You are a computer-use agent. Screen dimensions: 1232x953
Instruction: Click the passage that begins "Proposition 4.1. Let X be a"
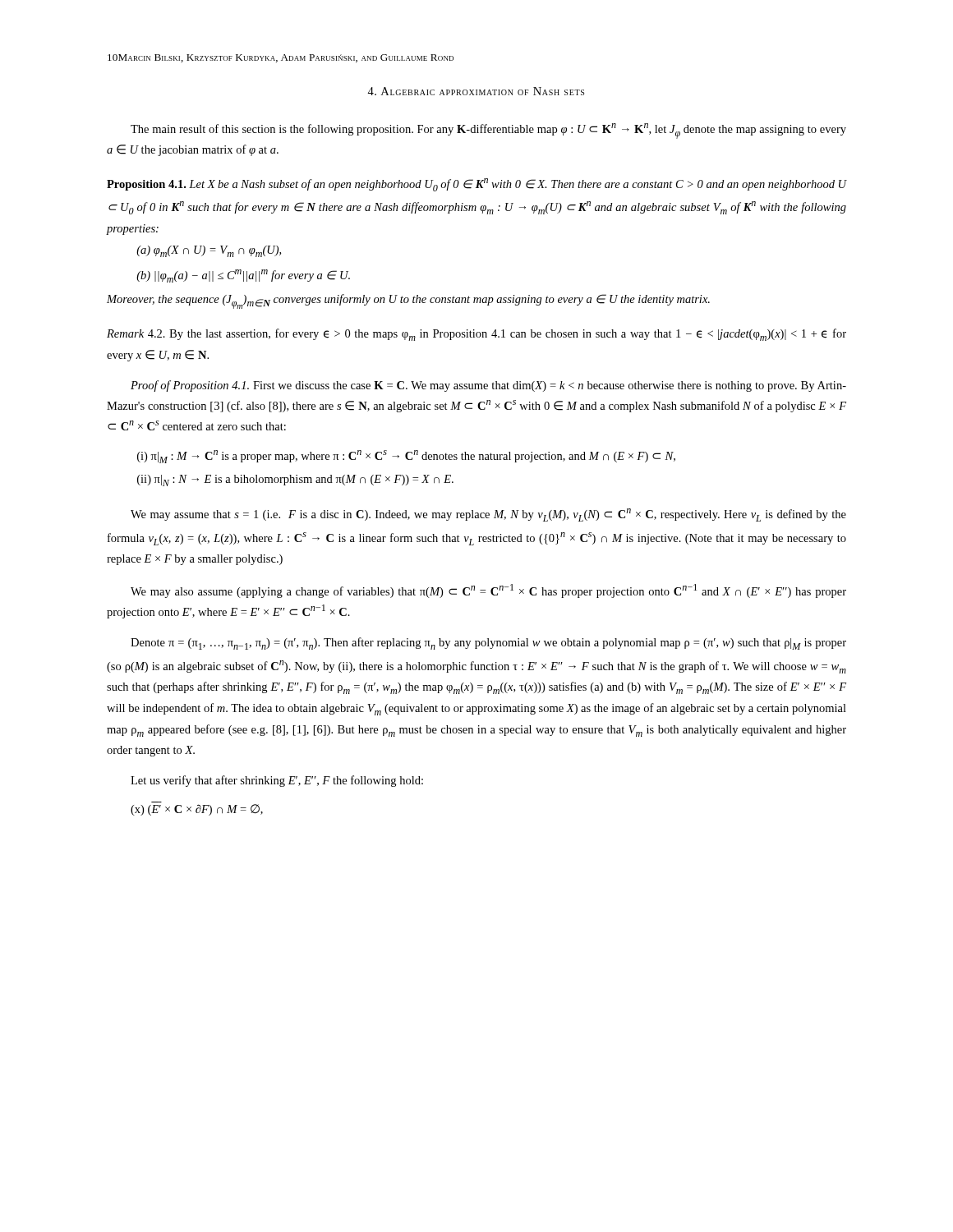click(x=476, y=185)
